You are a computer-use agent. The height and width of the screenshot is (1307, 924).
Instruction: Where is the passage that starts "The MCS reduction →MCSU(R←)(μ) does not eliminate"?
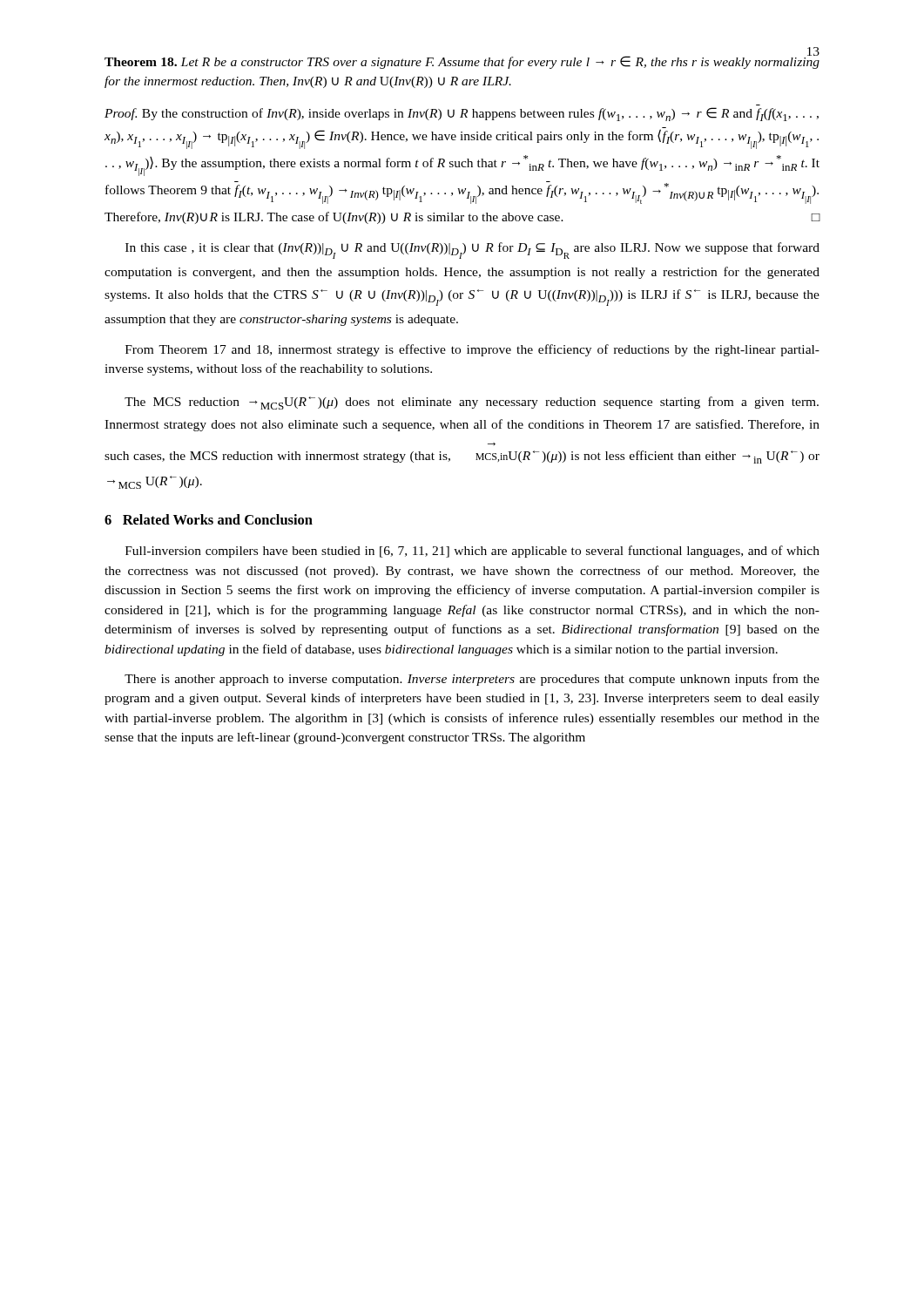click(472, 403)
